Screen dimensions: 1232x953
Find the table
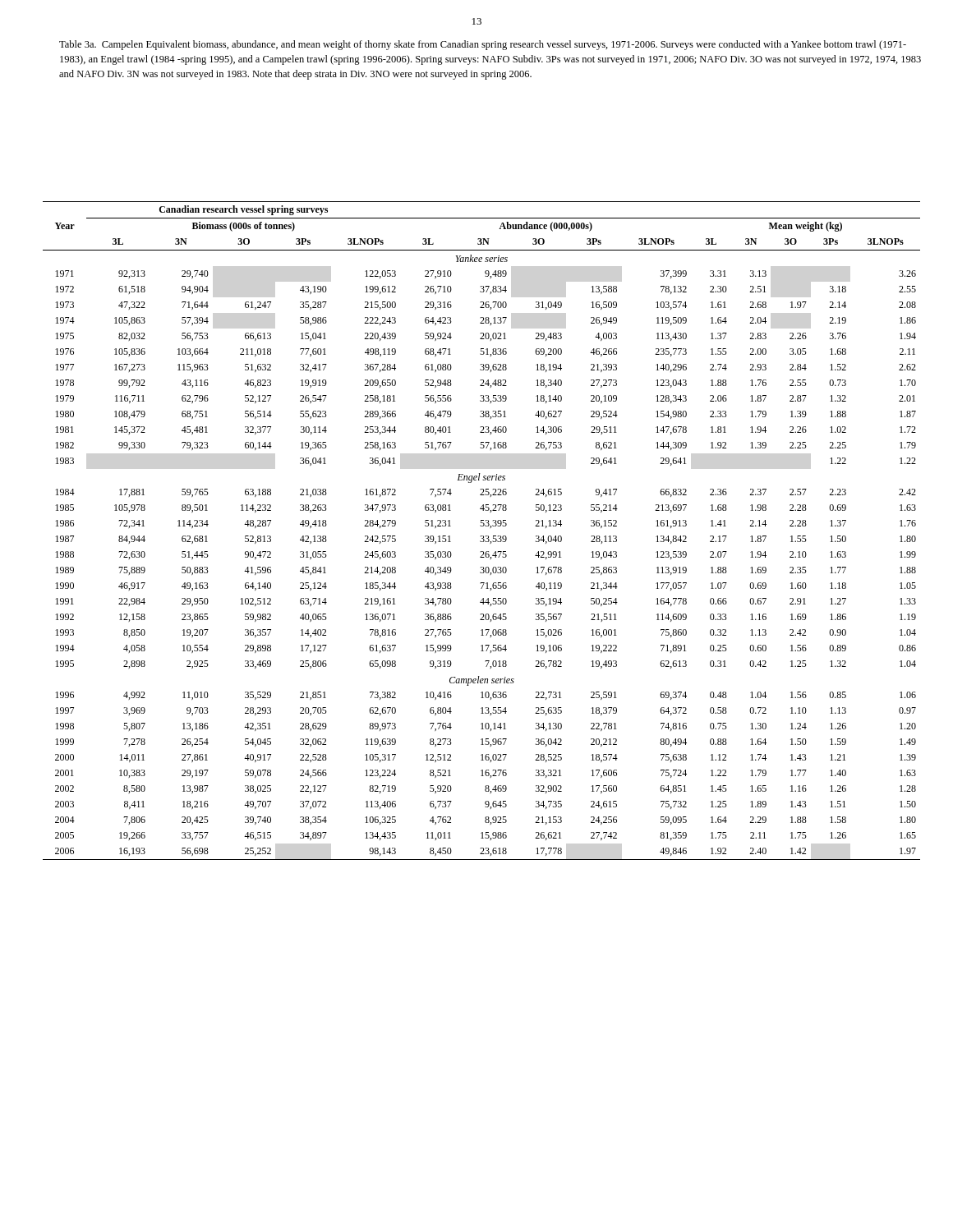coord(481,531)
